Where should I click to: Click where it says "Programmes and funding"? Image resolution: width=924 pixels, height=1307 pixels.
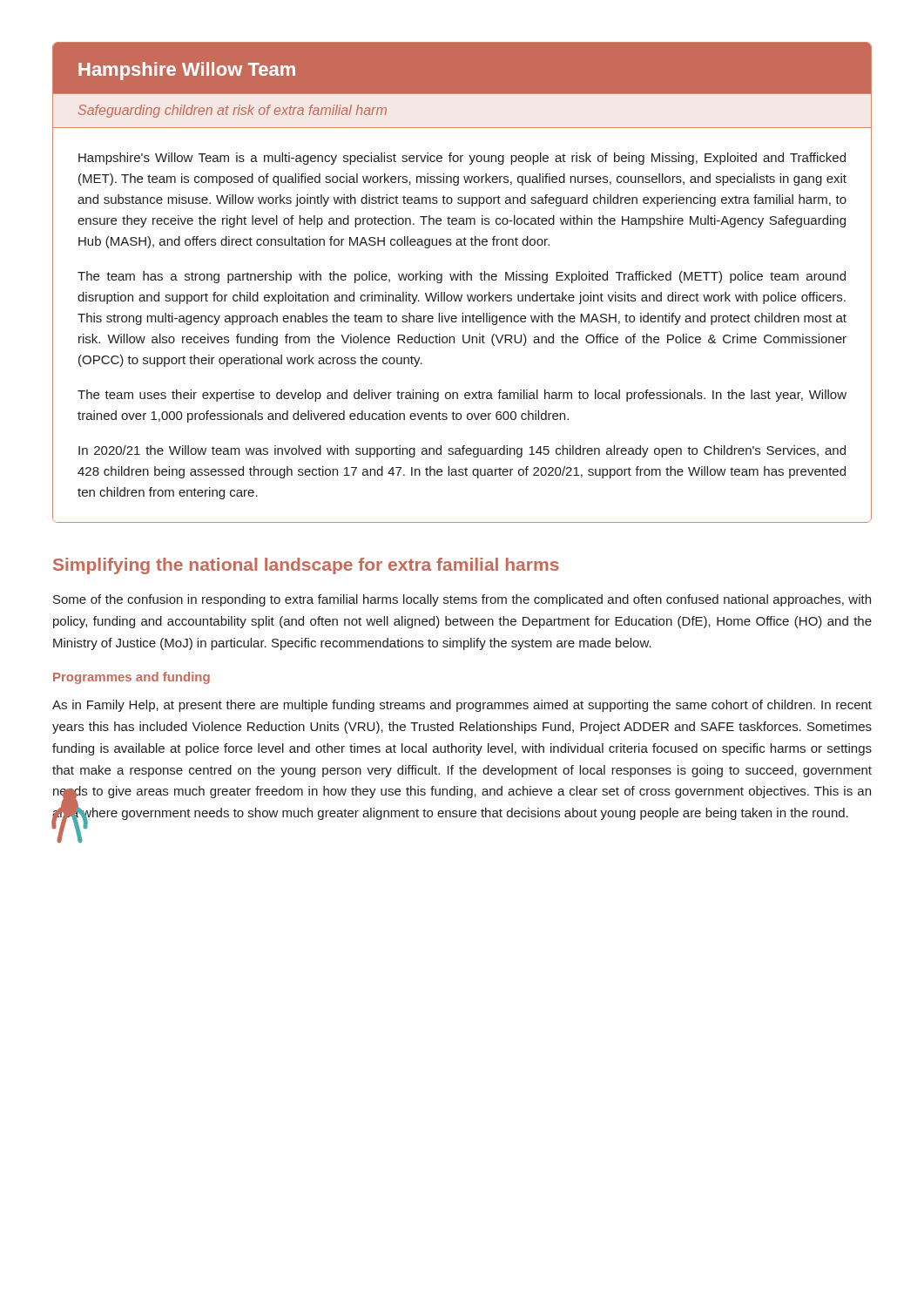[x=131, y=677]
